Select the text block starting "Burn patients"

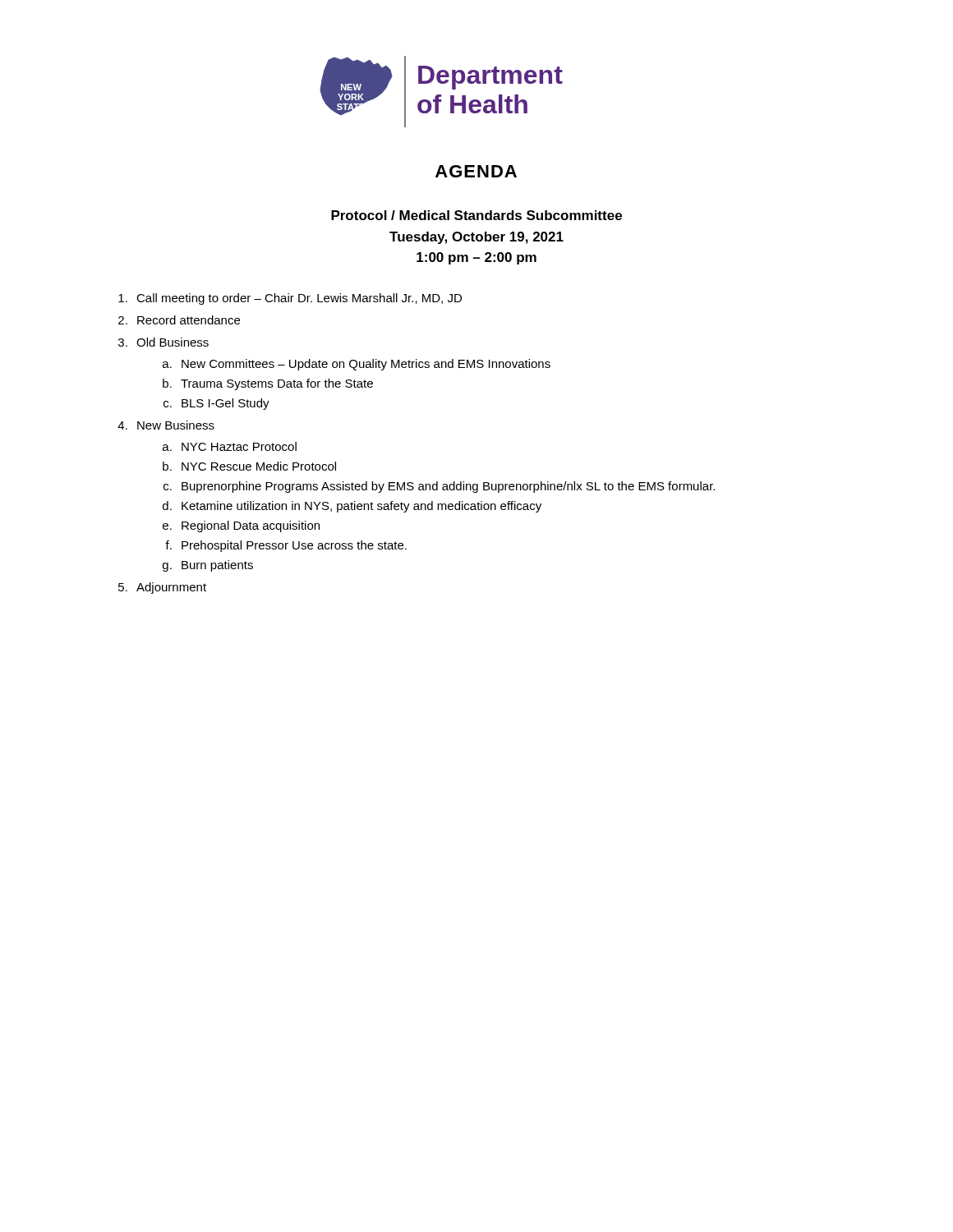coord(217,564)
